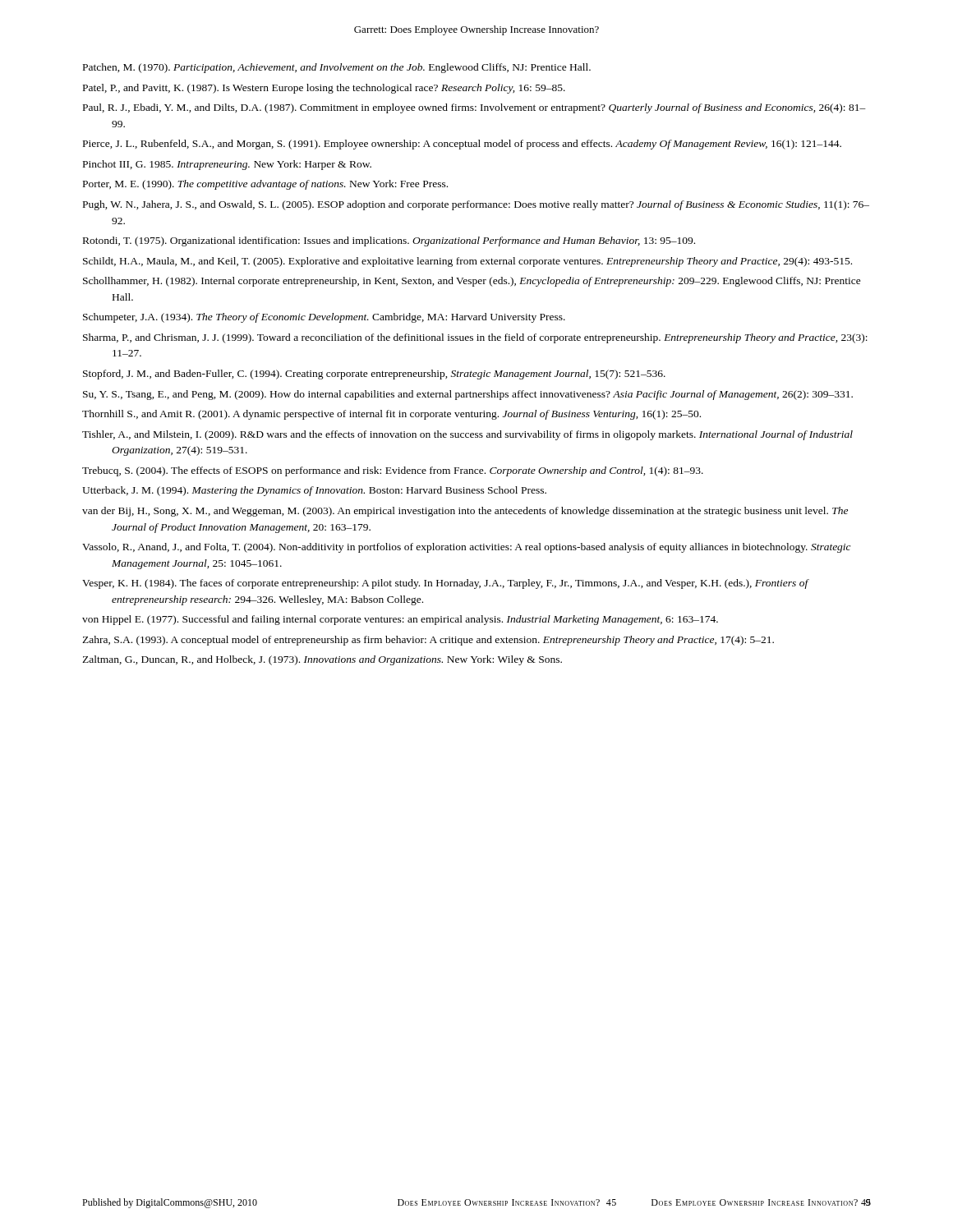Locate the block of text that opens with "van der Bij, H.,"
953x1232 pixels.
click(x=465, y=518)
